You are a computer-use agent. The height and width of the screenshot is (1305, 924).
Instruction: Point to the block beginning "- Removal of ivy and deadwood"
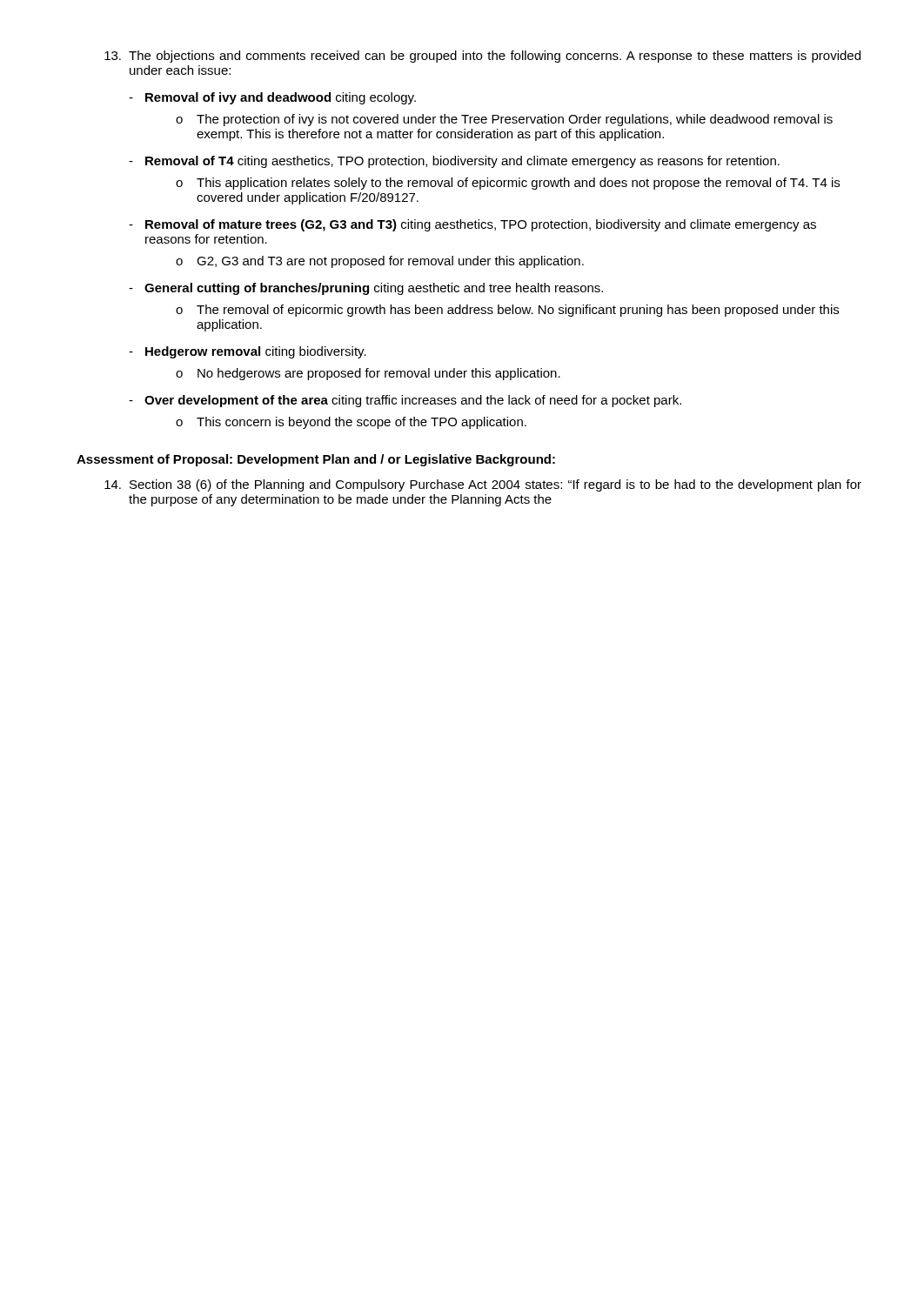pyautogui.click(x=272, y=98)
